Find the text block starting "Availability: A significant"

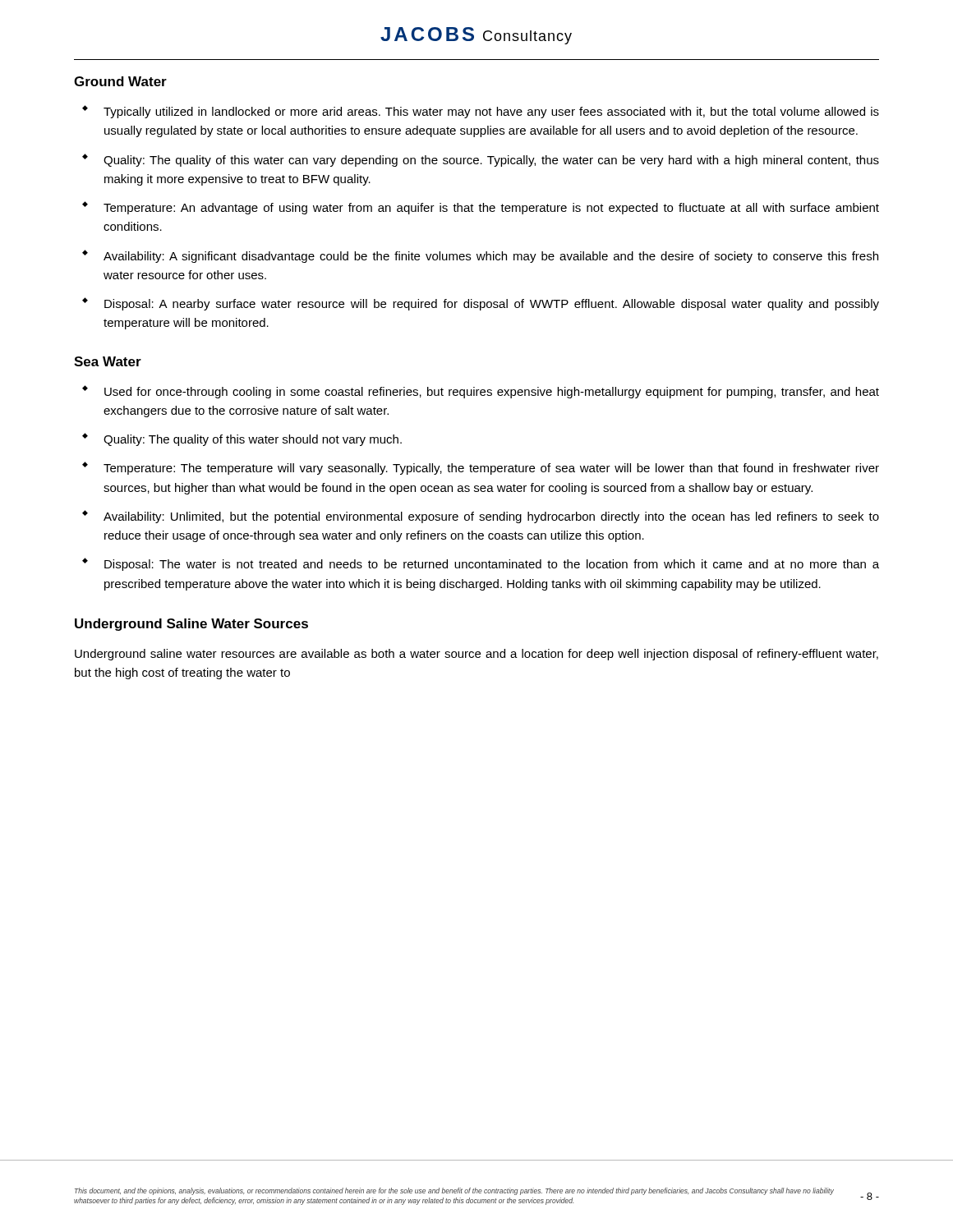(491, 265)
